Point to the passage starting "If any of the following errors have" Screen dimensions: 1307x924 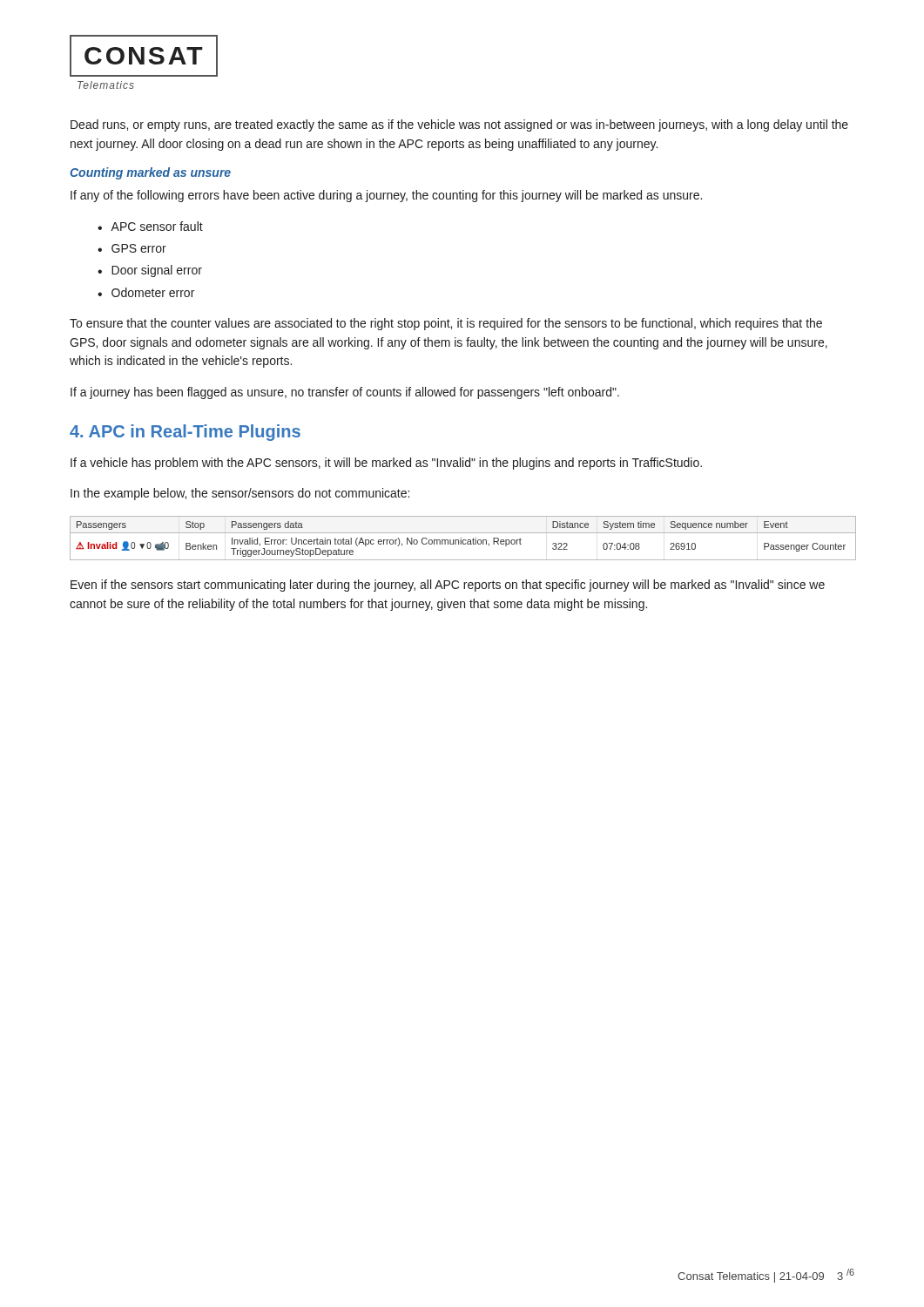[386, 195]
